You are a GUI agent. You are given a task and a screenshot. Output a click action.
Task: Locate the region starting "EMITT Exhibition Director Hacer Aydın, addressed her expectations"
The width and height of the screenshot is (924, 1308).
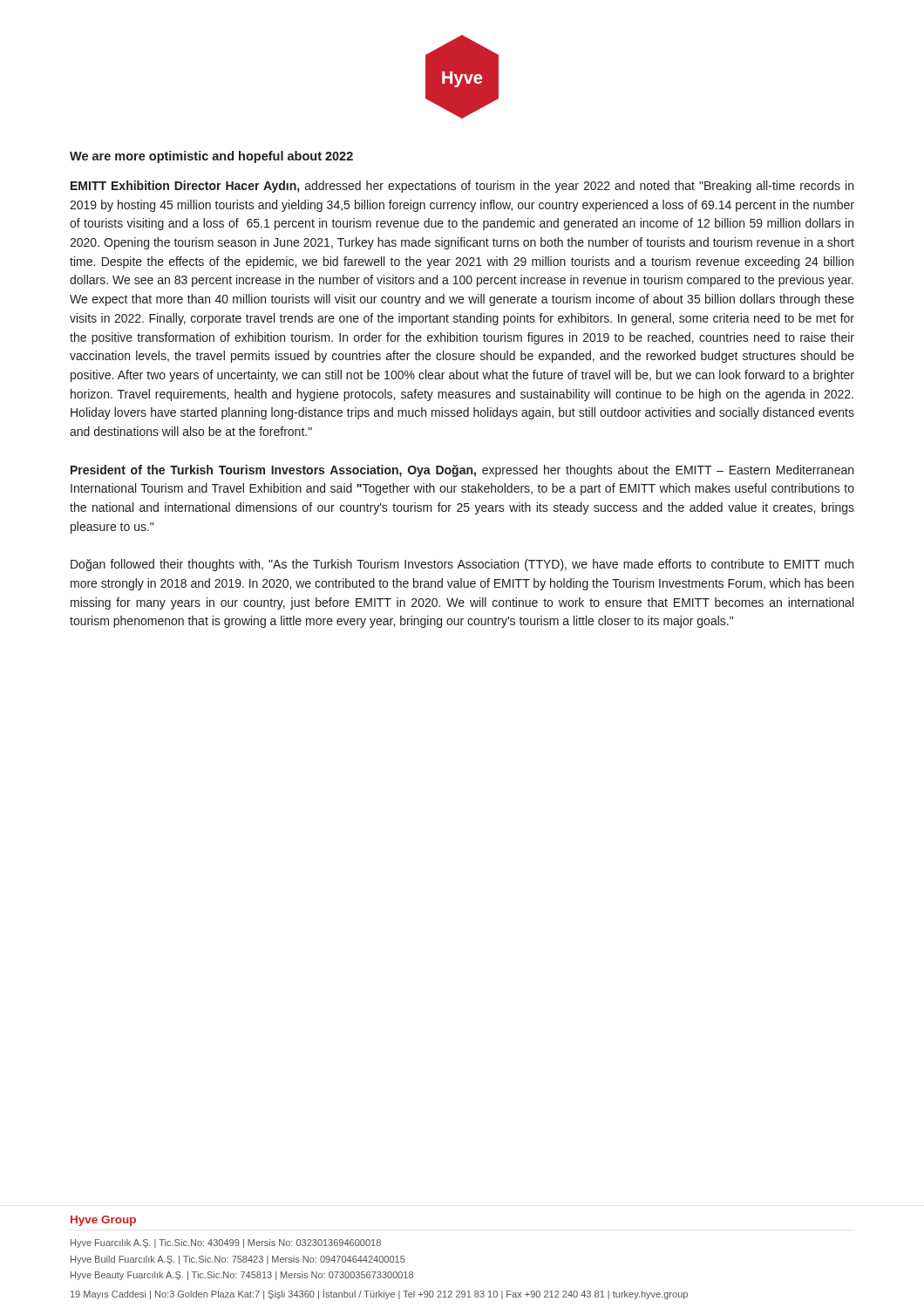[x=462, y=309]
